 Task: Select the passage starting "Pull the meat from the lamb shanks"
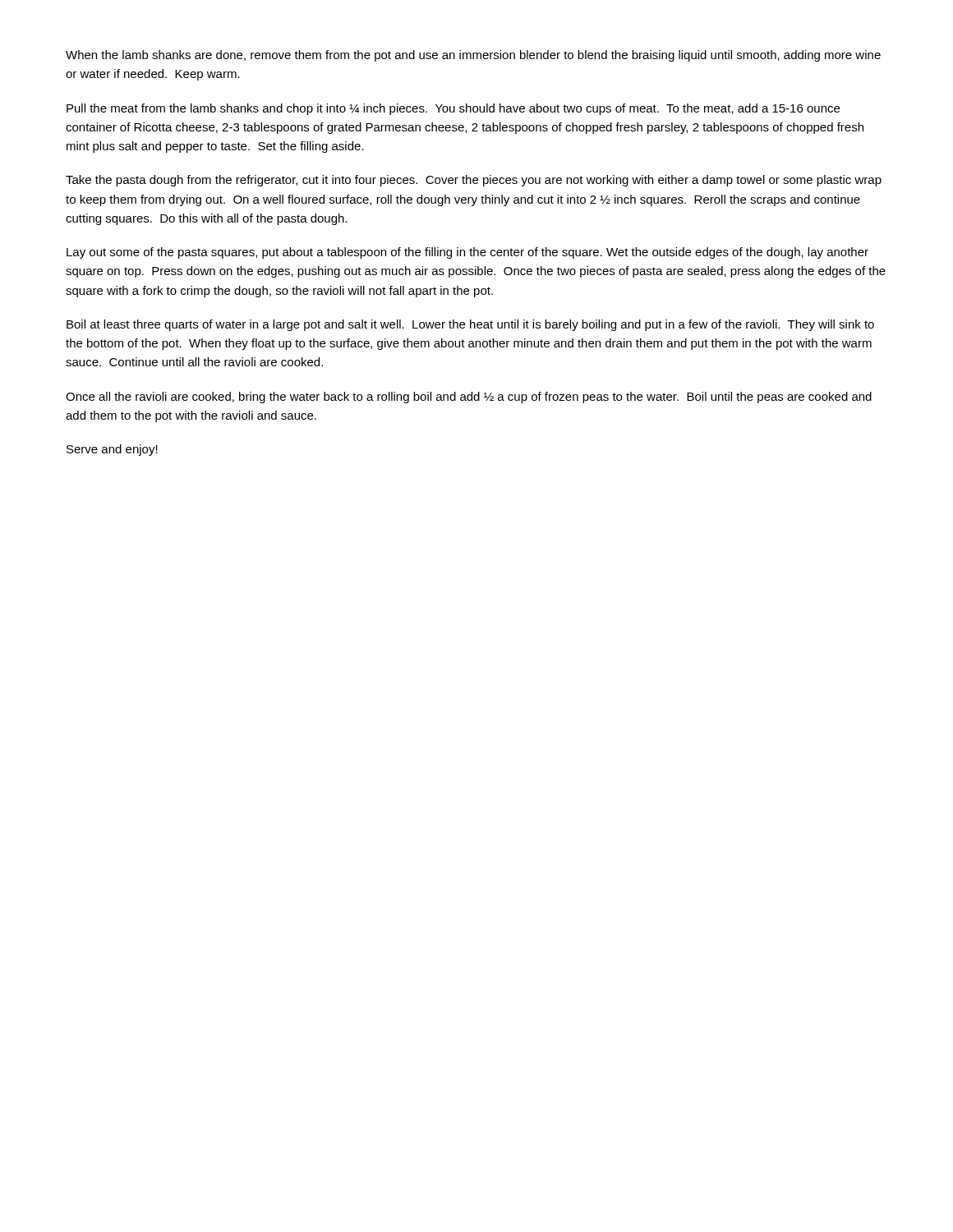click(465, 127)
